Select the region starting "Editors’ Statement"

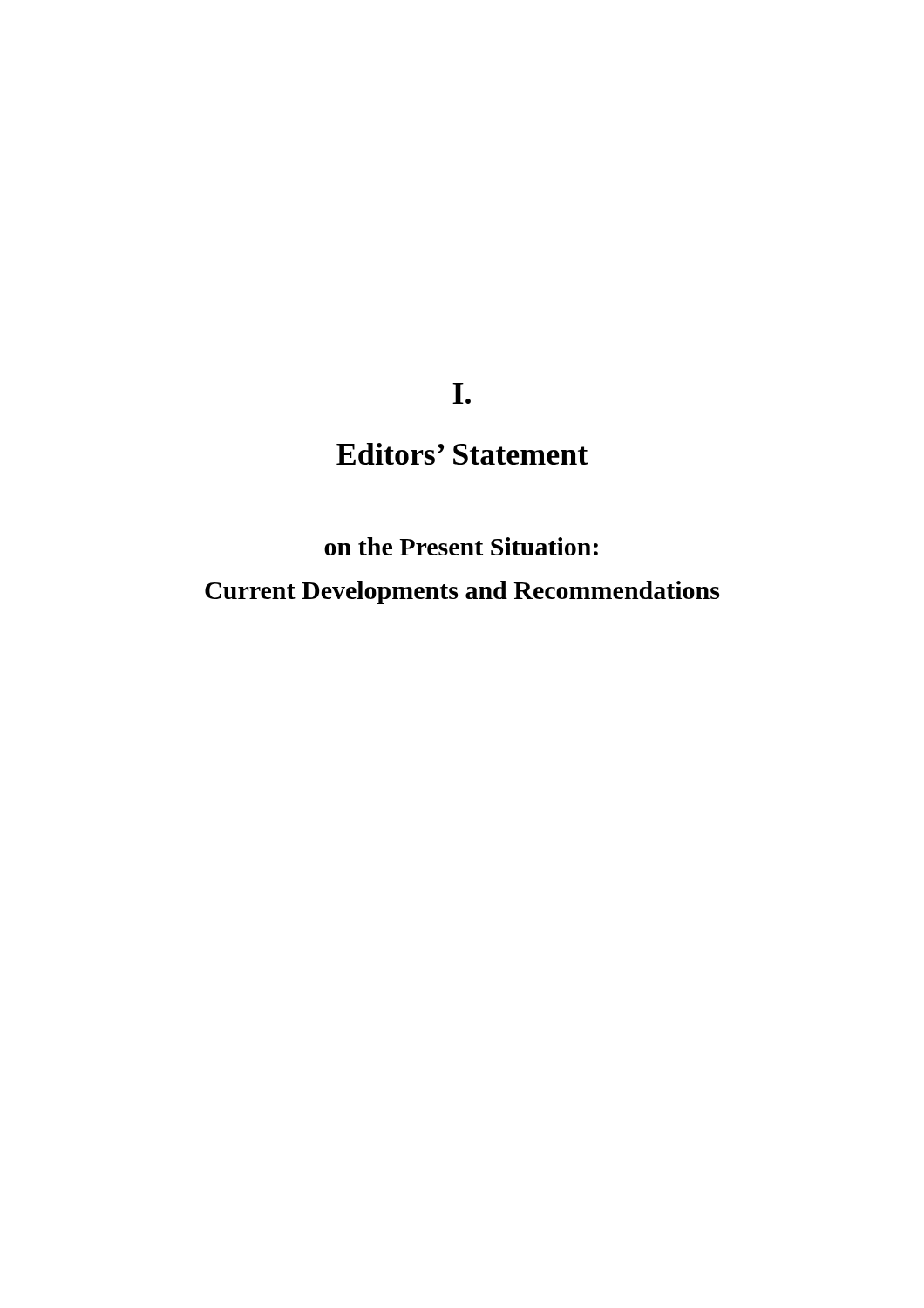tap(462, 454)
